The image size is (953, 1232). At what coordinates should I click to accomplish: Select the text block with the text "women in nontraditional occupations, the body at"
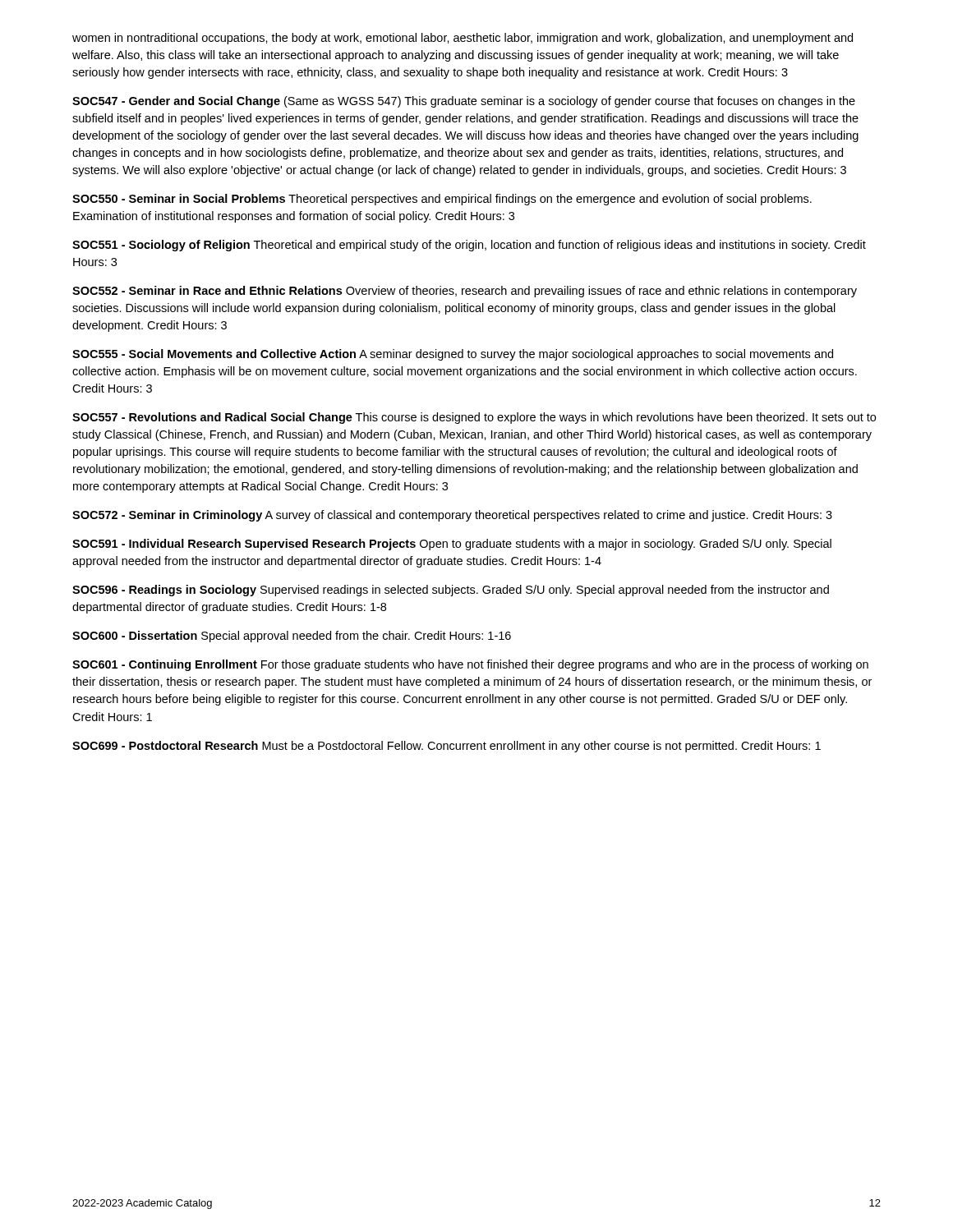click(x=463, y=55)
